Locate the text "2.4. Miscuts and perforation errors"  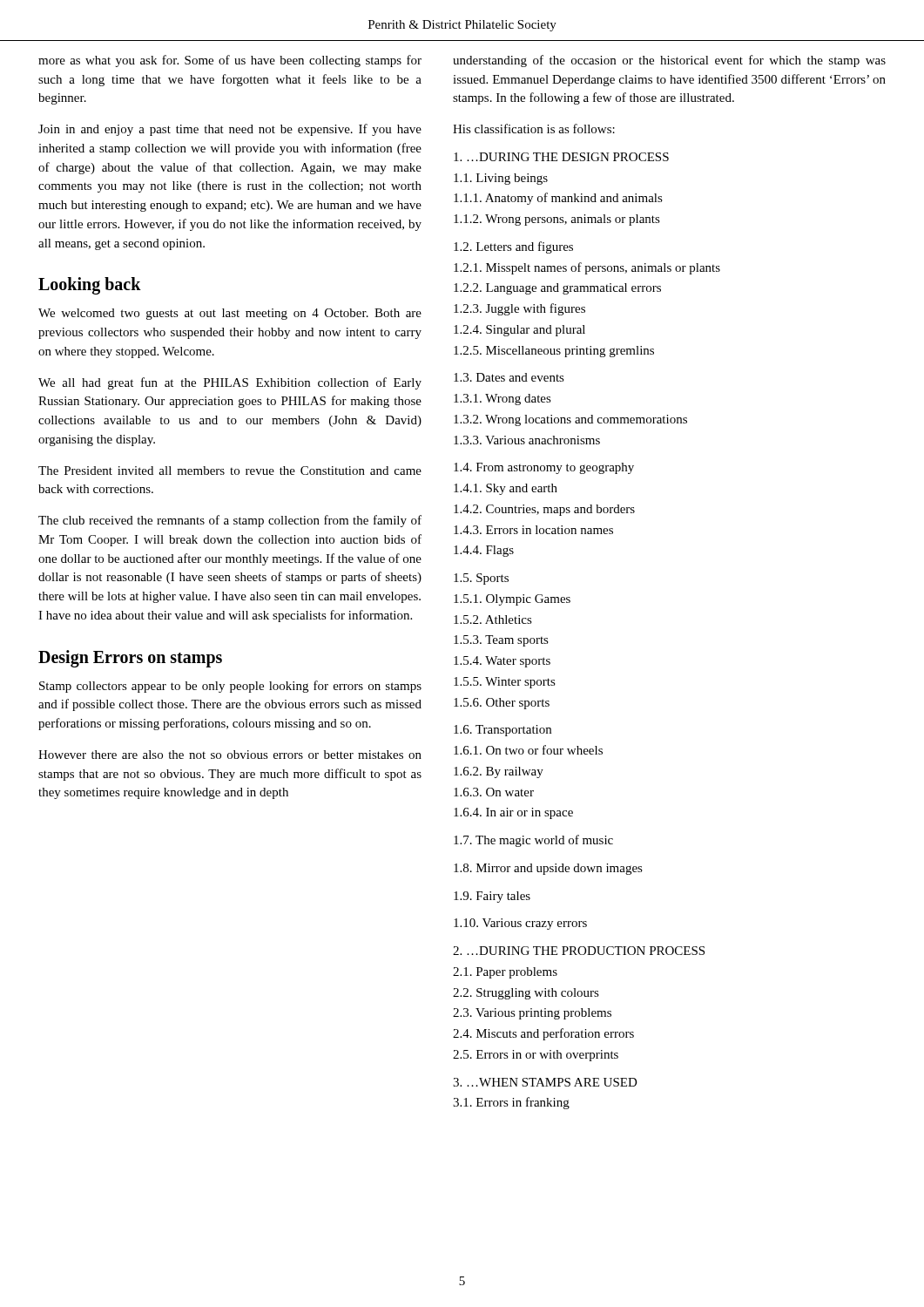click(544, 1033)
